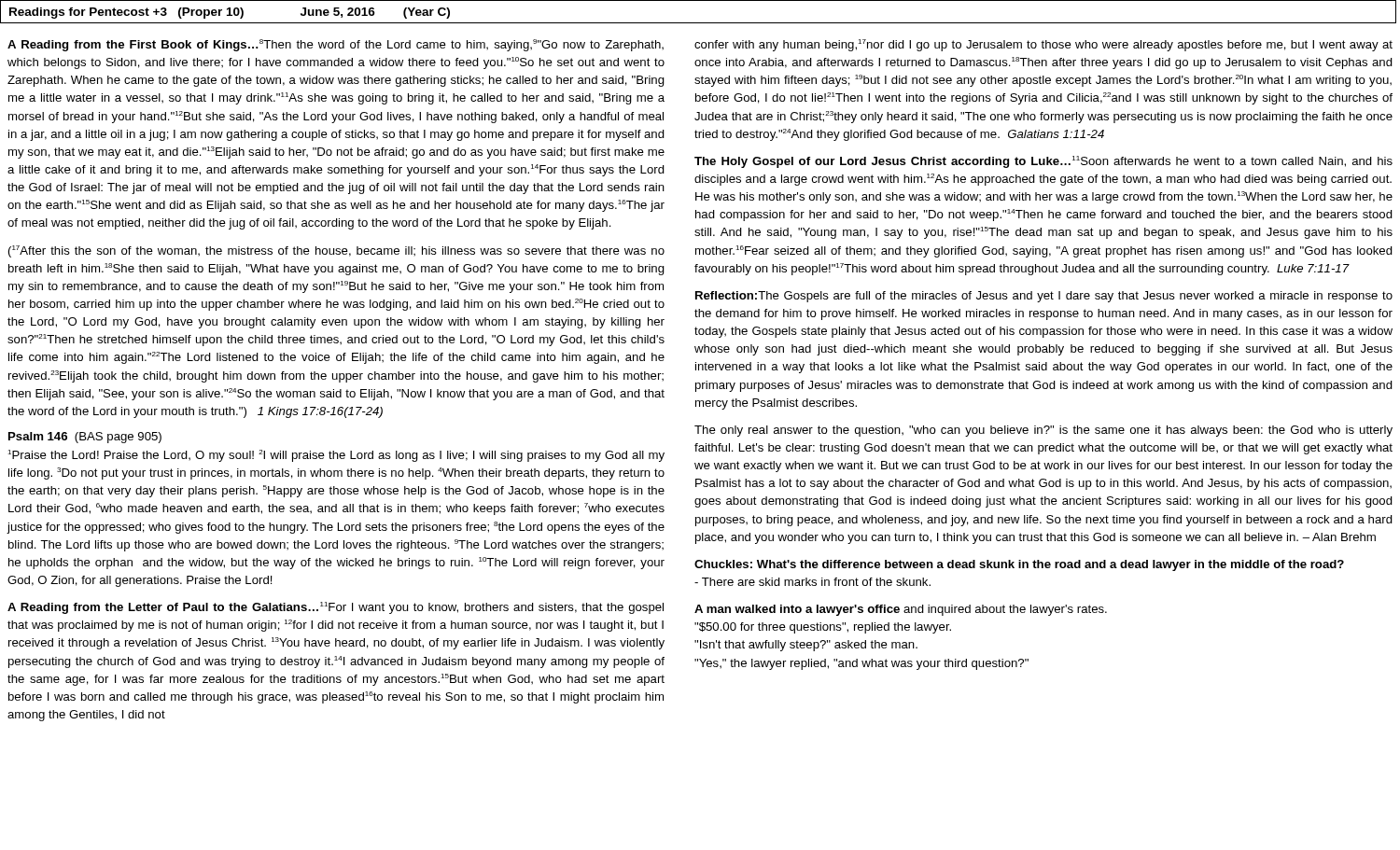Viewport: 1400px width, 850px height.
Task: Point to the block beginning "A Reading from the First Book of"
Action: click(x=336, y=133)
